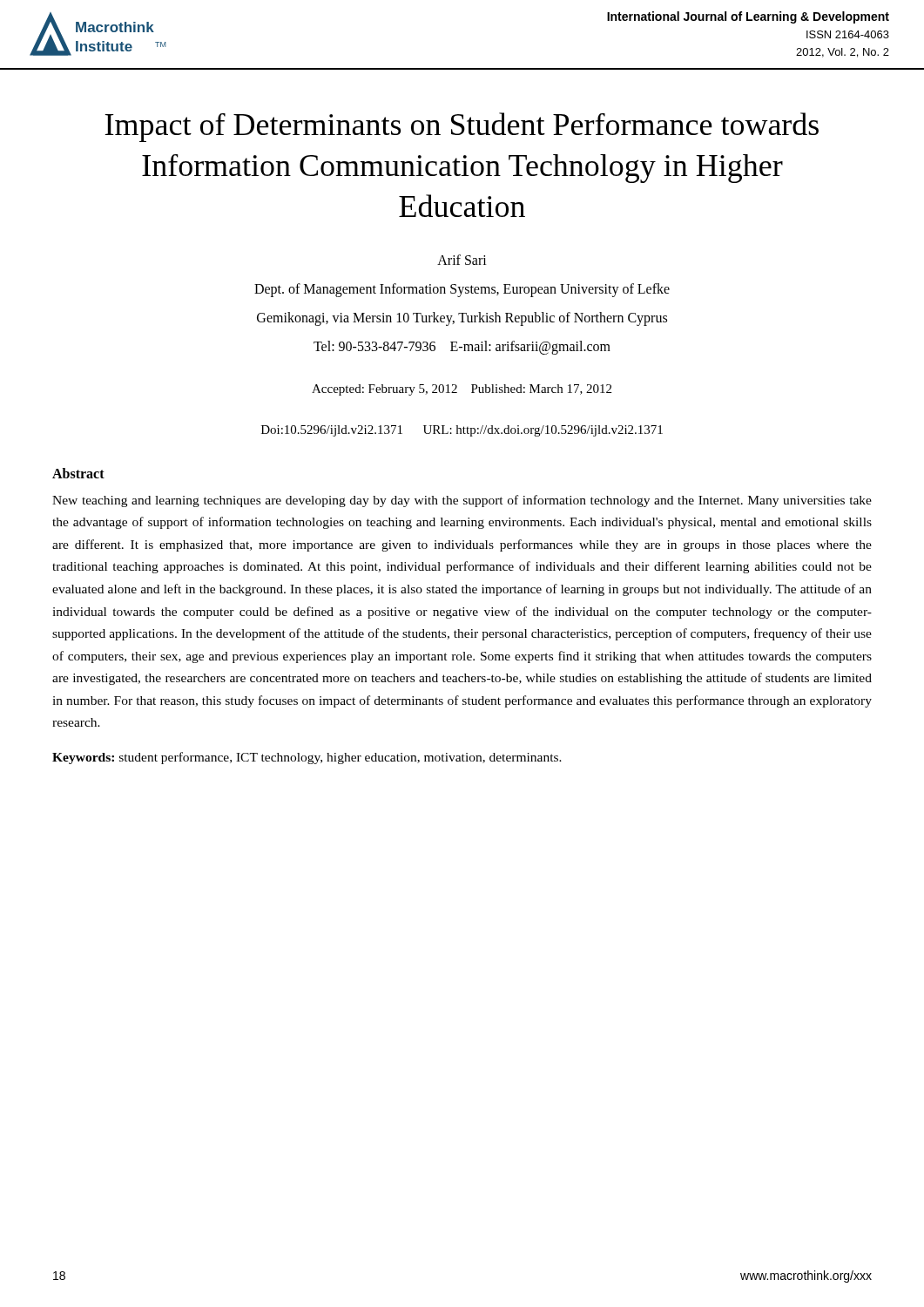Point to the title beginning "Impact of Determinants on Student Performance towards Information"
This screenshot has width=924, height=1307.
pyautogui.click(x=462, y=165)
